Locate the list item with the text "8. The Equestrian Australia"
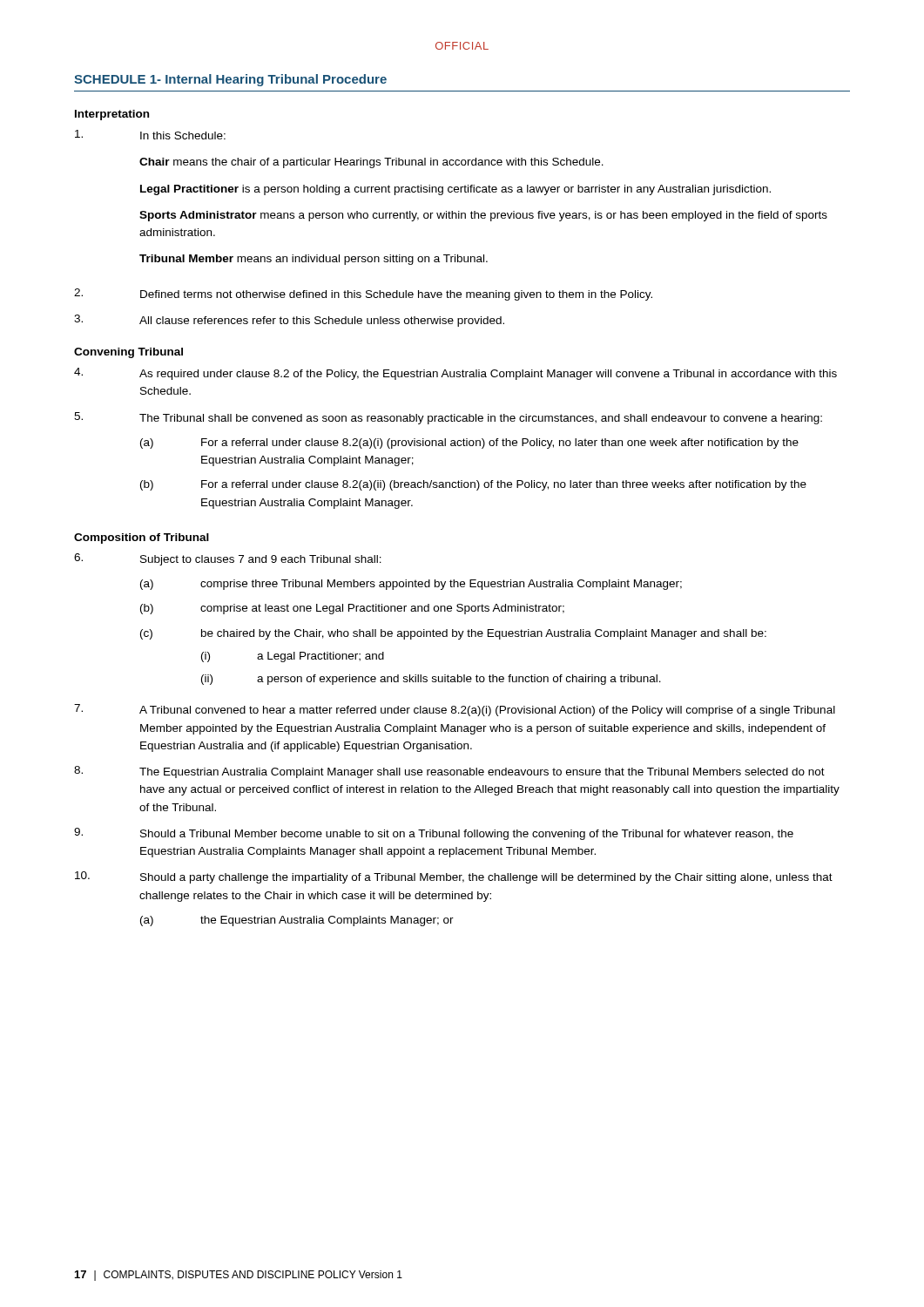 tap(462, 790)
